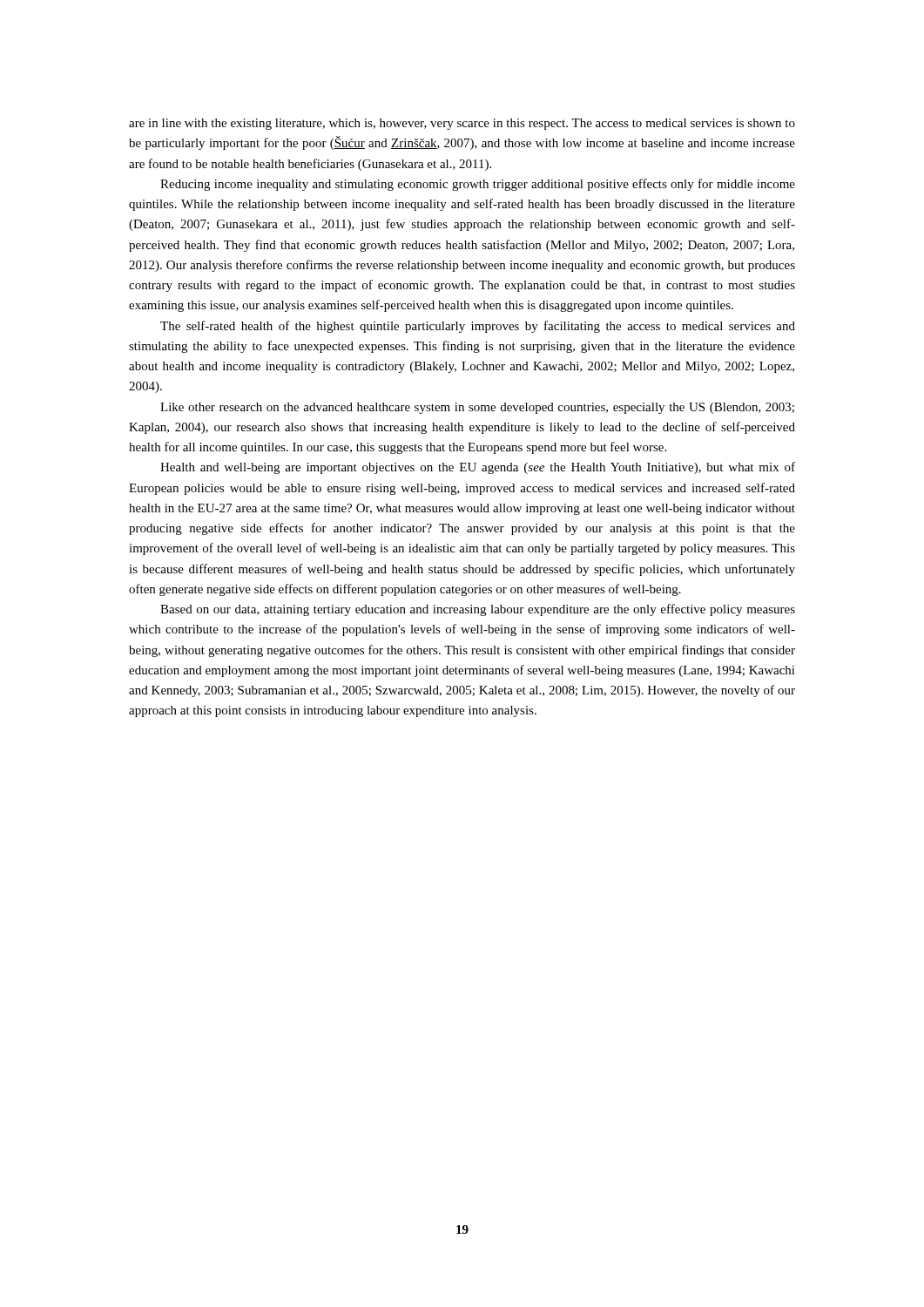Point to the block beginning "Like other research on the advanced"
The width and height of the screenshot is (924, 1307).
pos(462,427)
